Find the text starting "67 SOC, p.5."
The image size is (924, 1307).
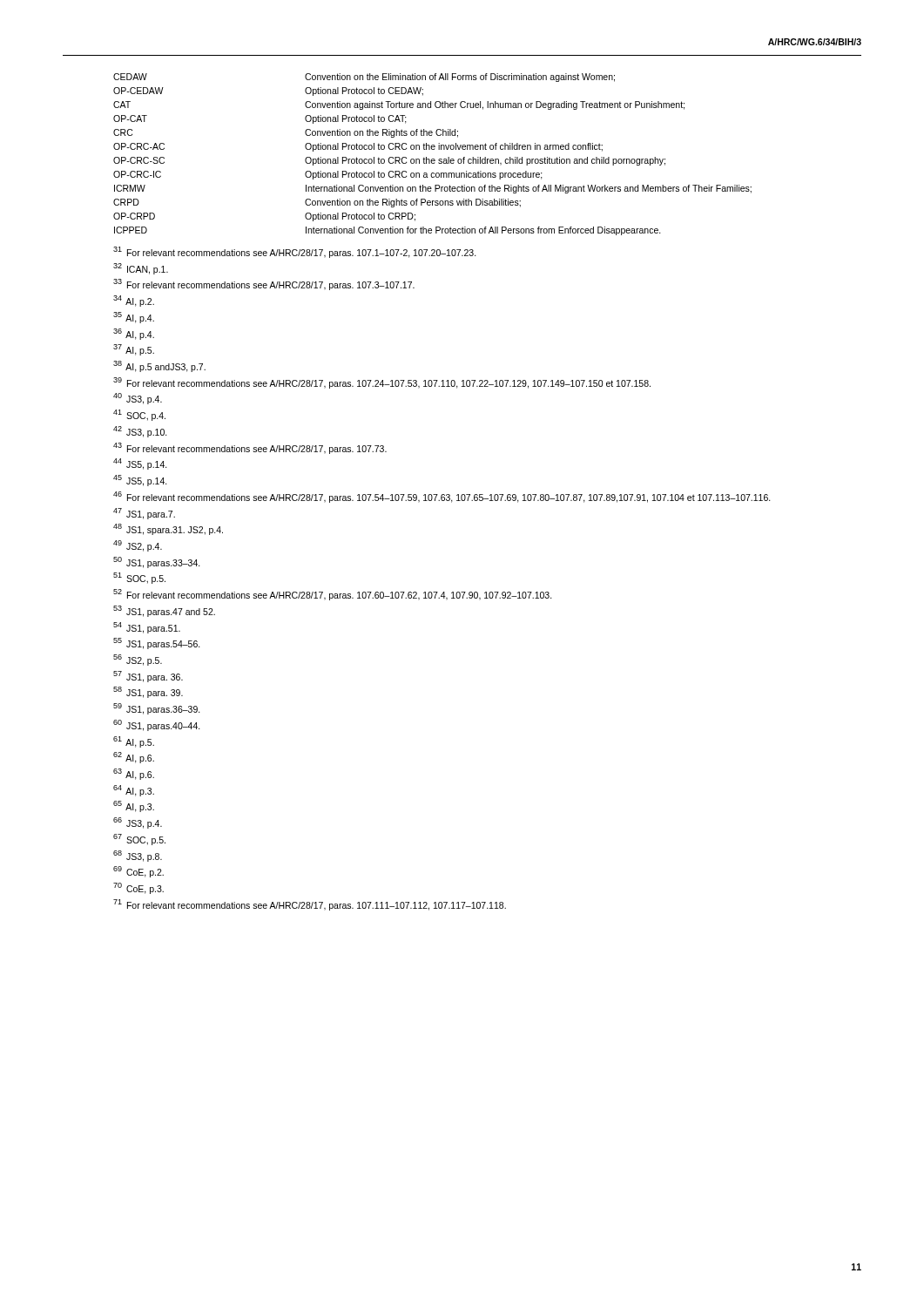tap(140, 838)
